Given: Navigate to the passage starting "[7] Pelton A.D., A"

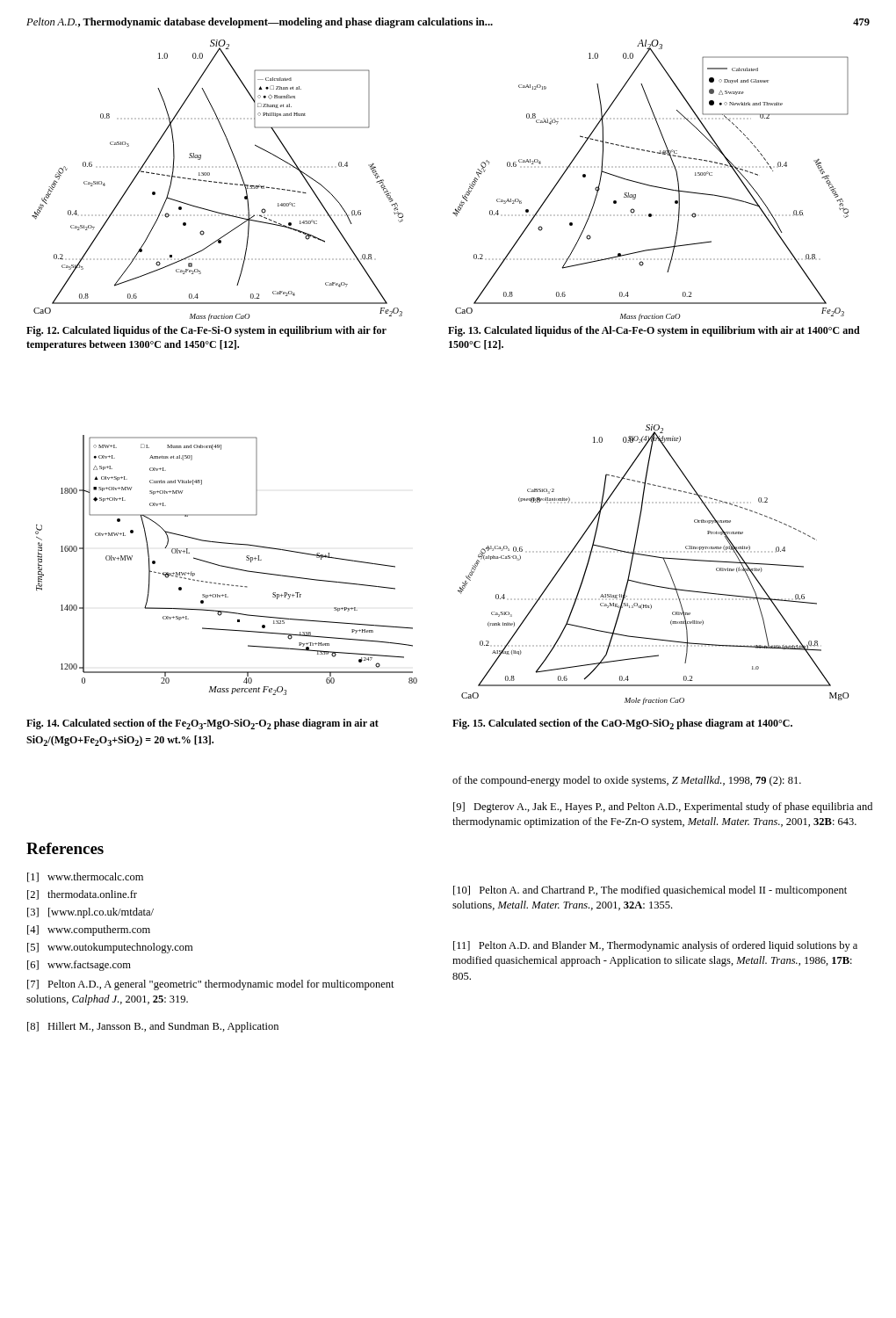Looking at the screenshot, I should [210, 992].
